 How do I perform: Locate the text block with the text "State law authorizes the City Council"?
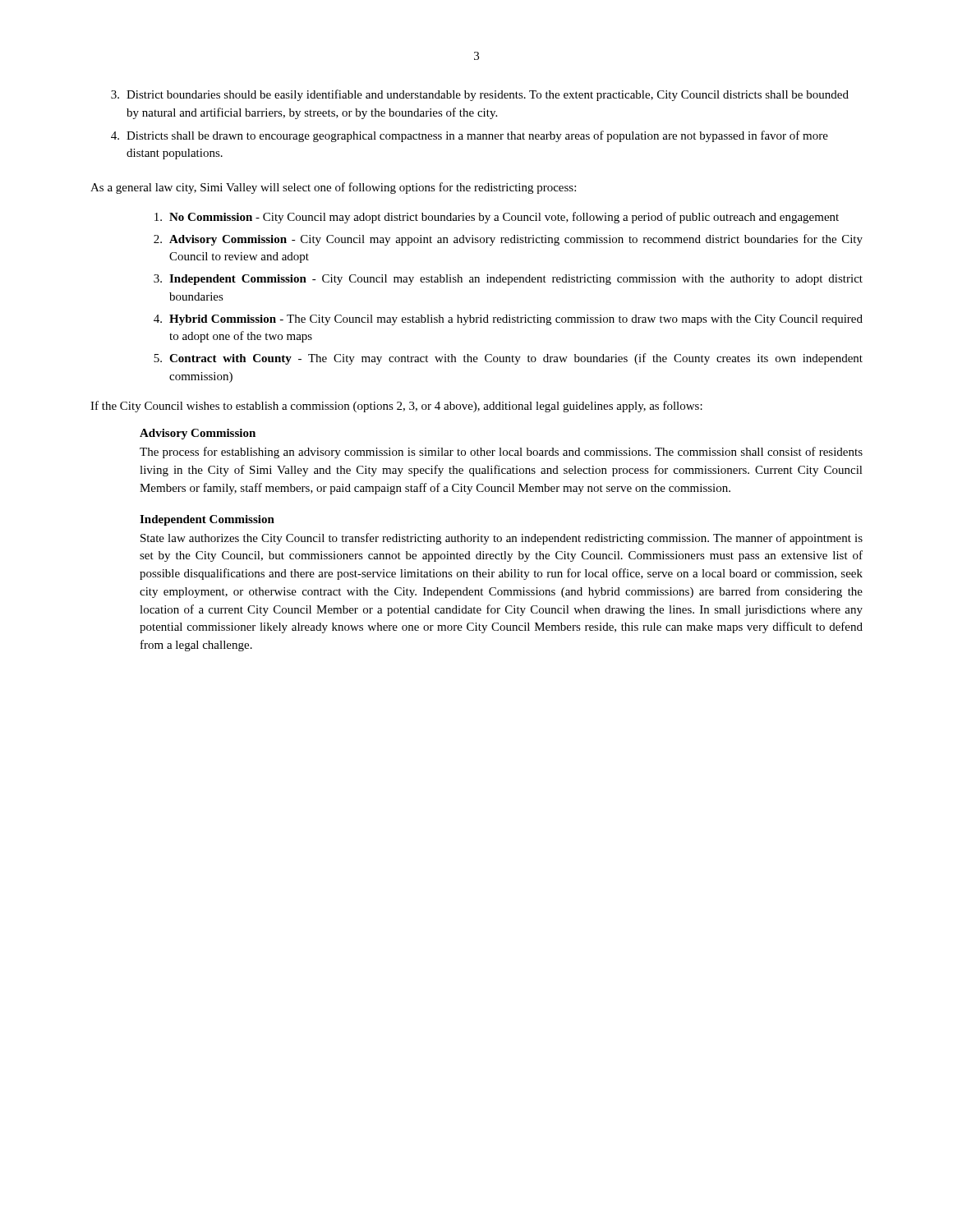(x=501, y=591)
